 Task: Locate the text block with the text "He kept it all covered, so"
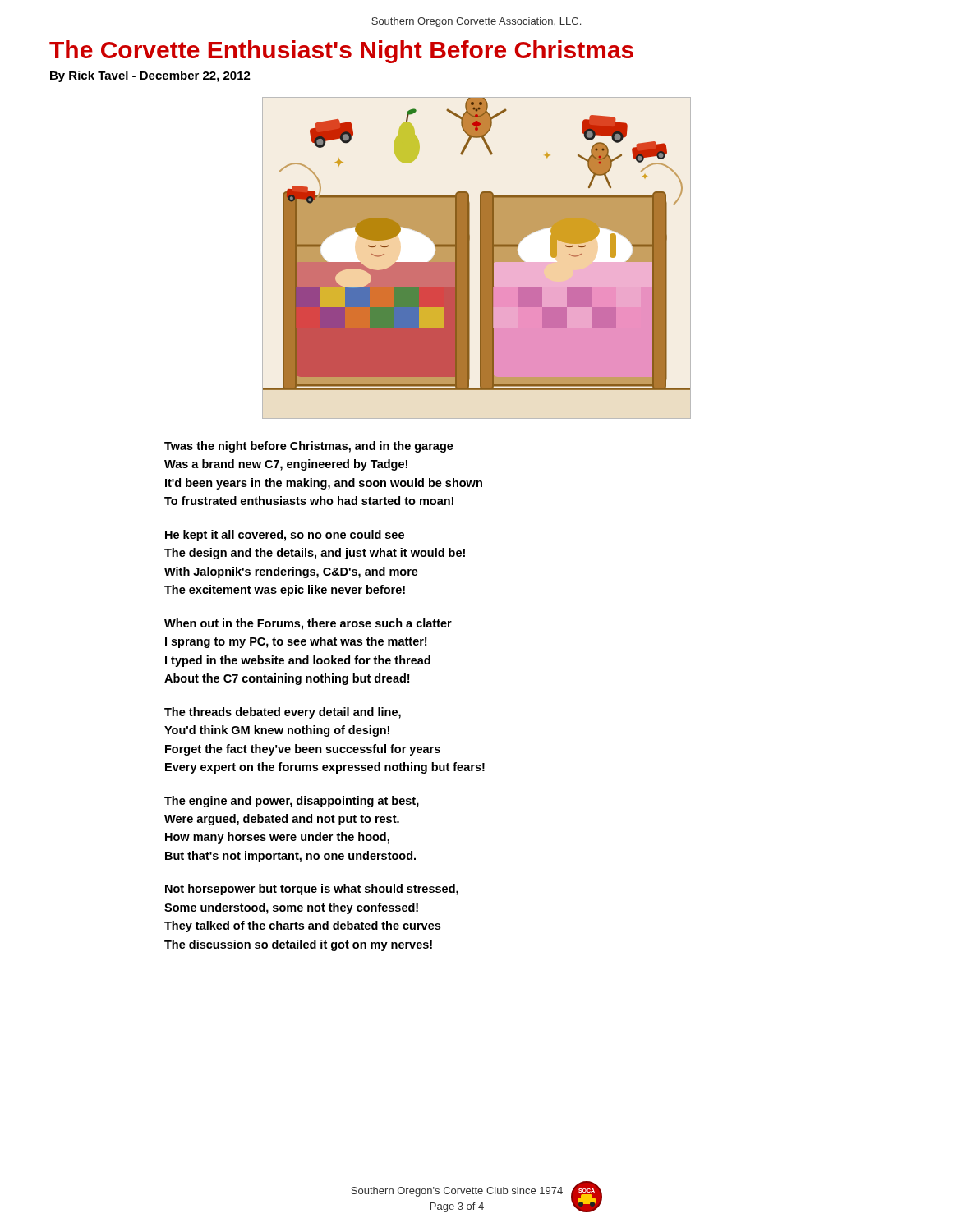pos(315,562)
